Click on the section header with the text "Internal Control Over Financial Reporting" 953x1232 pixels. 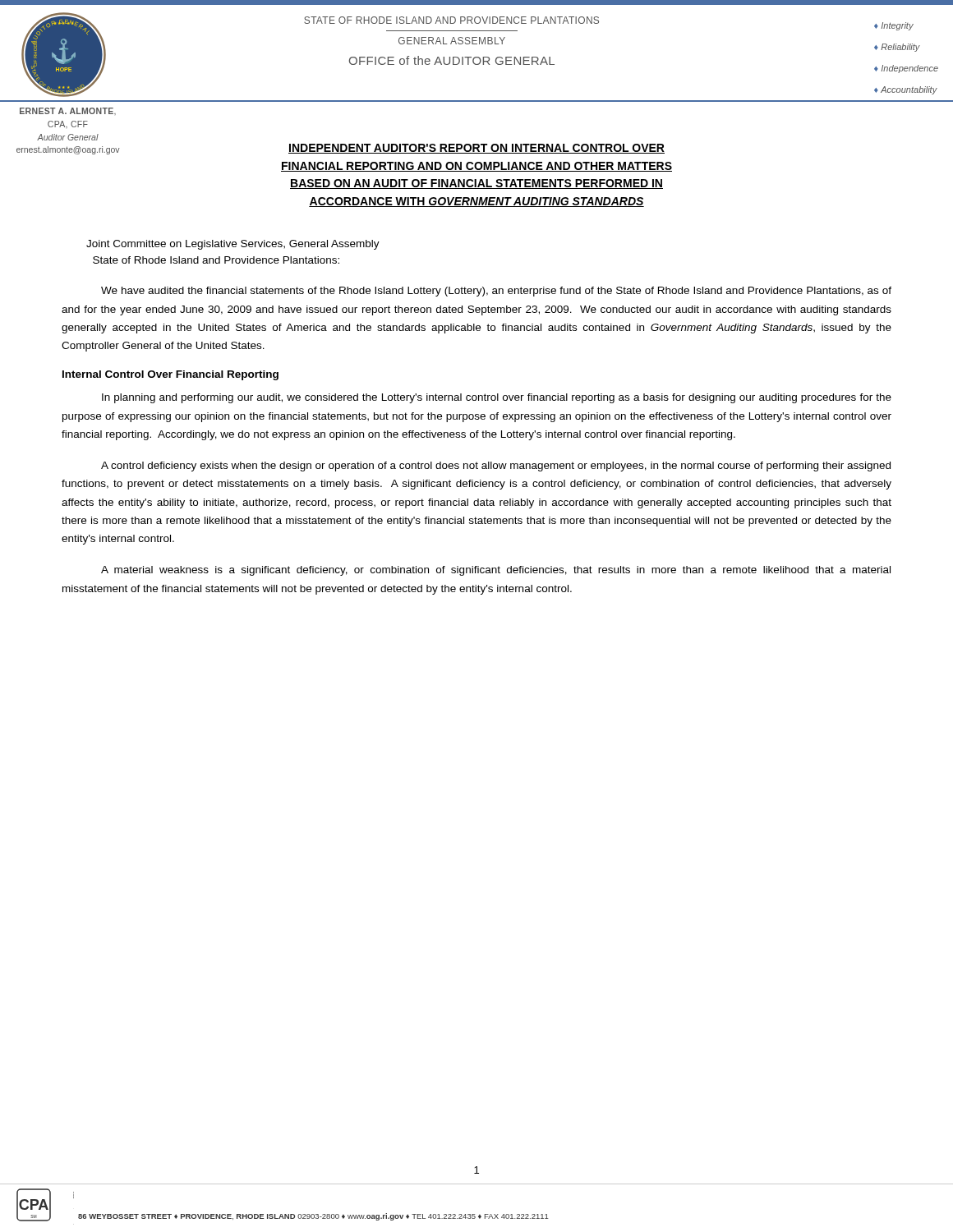coord(170,374)
